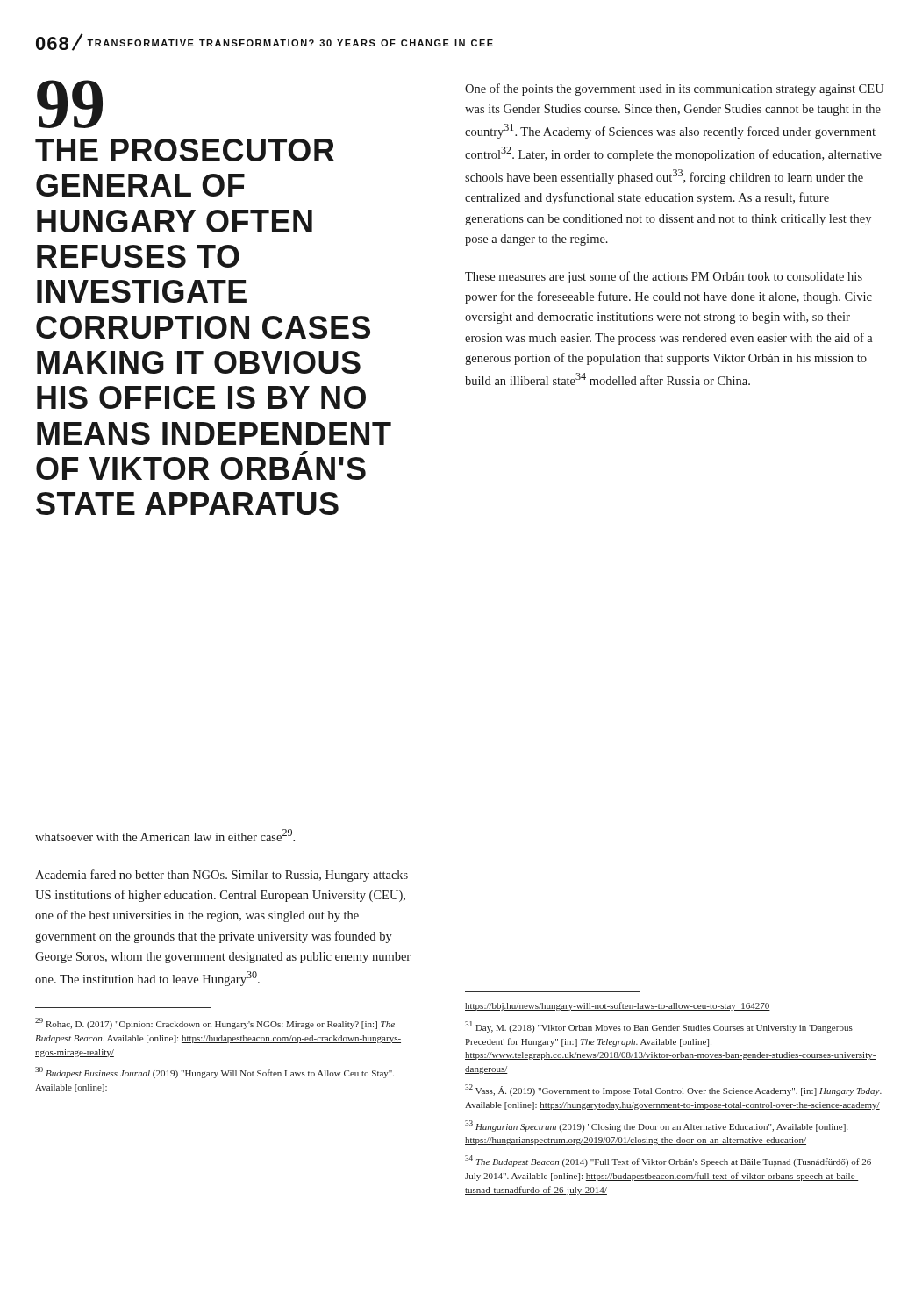
Task: Locate the block starting "whatsoever with the American law in either case29."
Action: (x=165, y=835)
